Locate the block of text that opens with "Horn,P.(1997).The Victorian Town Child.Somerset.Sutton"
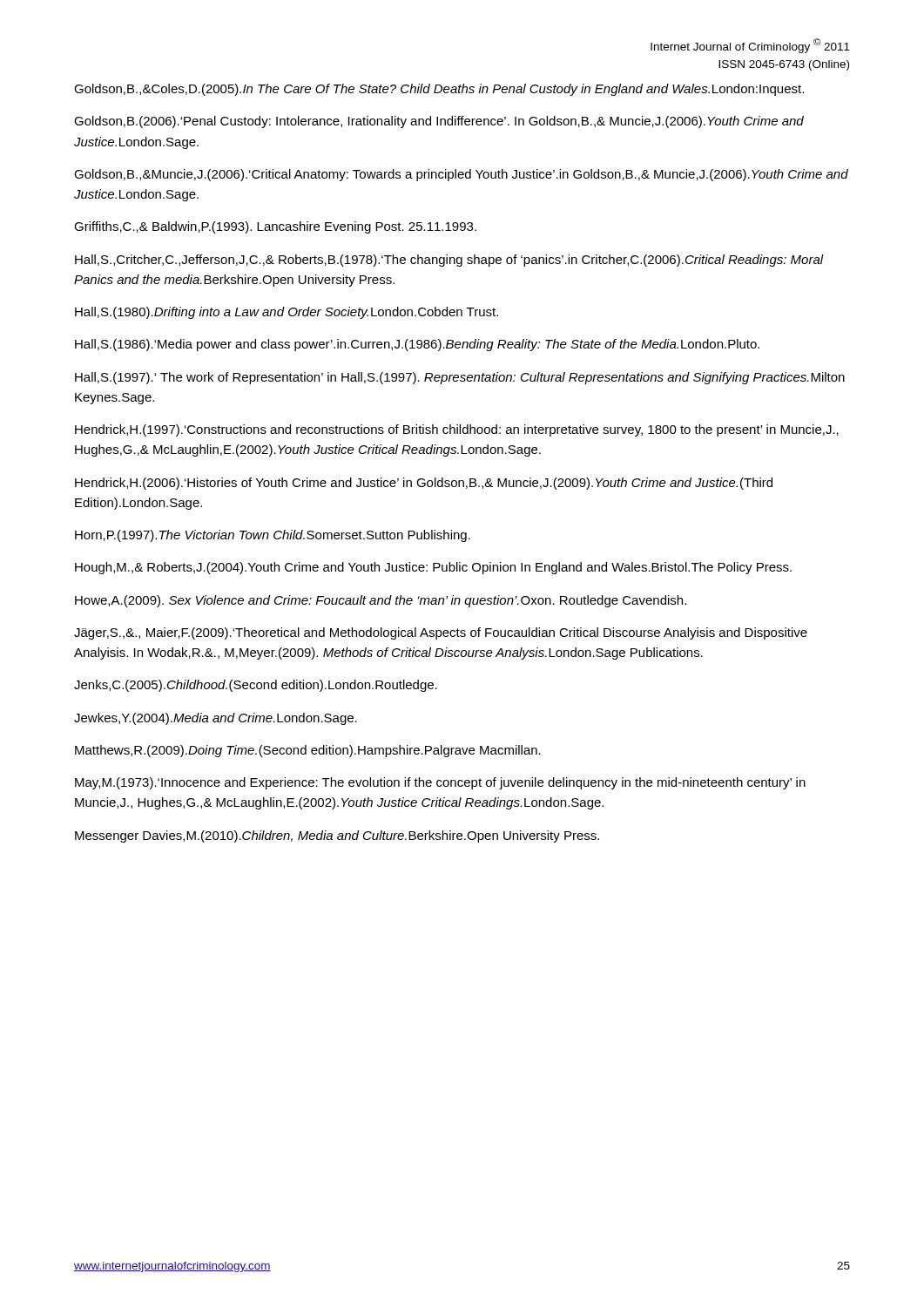This screenshot has height=1307, width=924. (272, 535)
